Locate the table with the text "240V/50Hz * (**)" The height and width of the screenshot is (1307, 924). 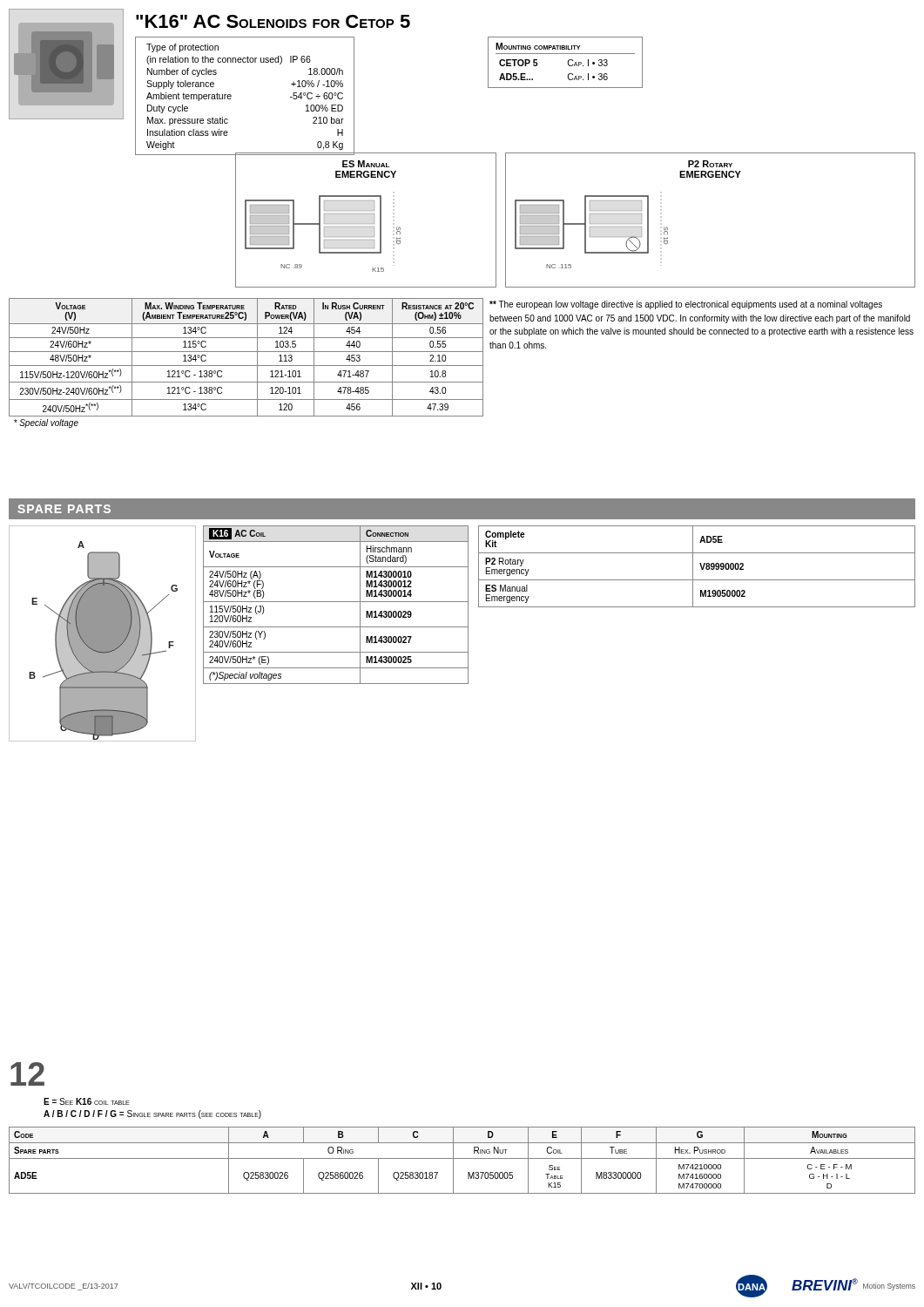pyautogui.click(x=246, y=364)
